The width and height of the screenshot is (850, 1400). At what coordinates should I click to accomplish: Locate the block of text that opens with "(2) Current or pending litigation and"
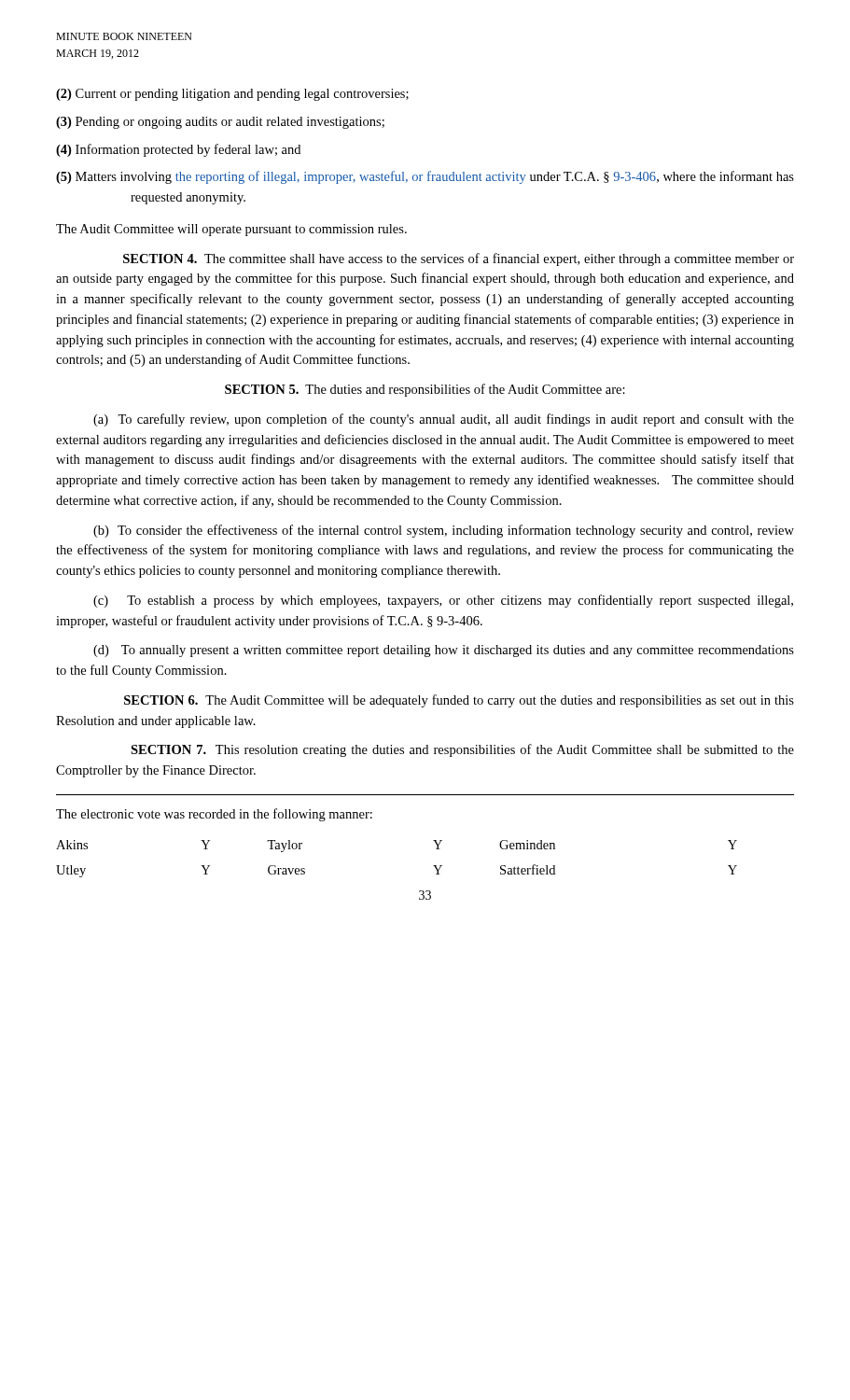(x=233, y=93)
